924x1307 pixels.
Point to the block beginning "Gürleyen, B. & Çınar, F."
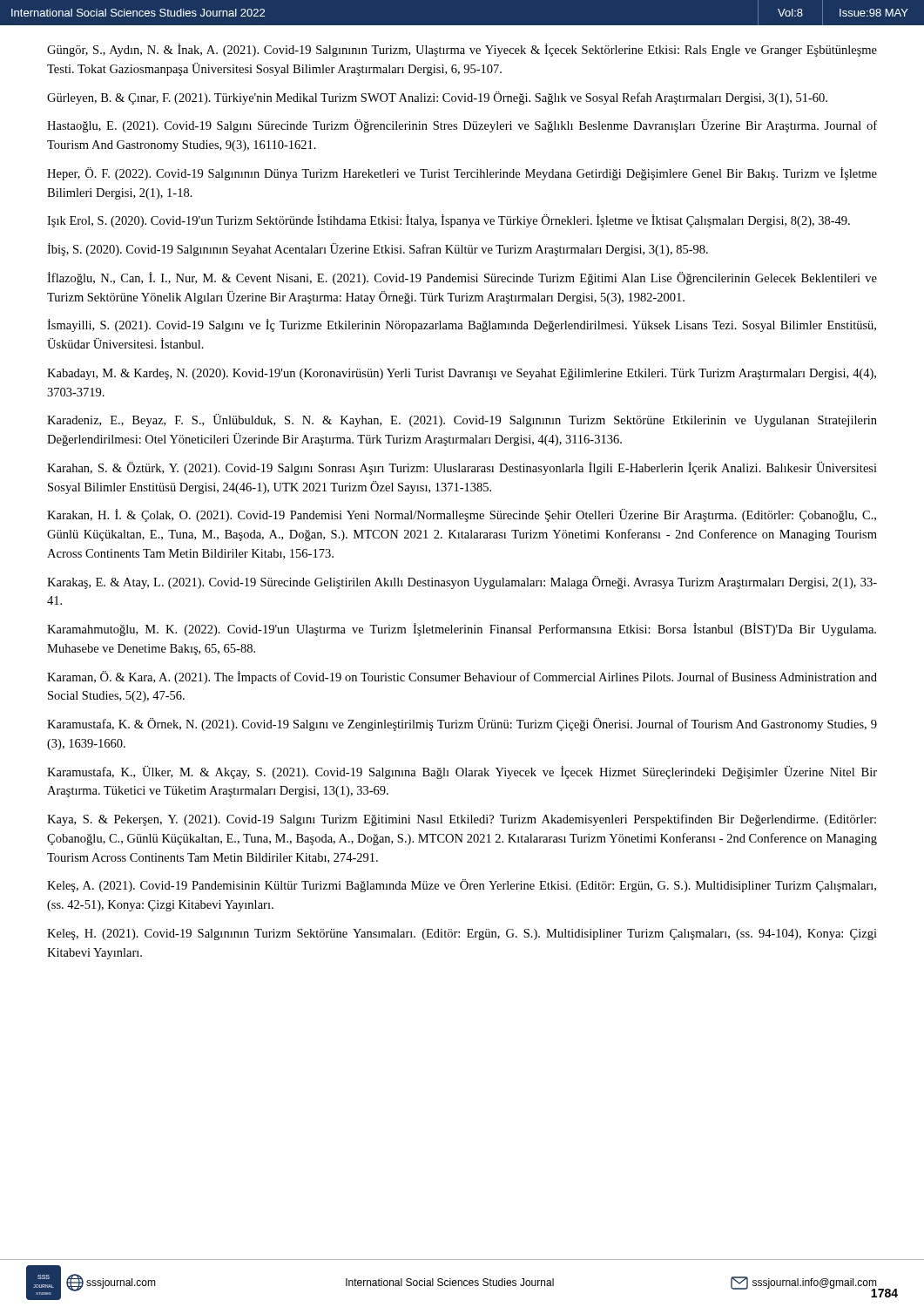(x=438, y=97)
